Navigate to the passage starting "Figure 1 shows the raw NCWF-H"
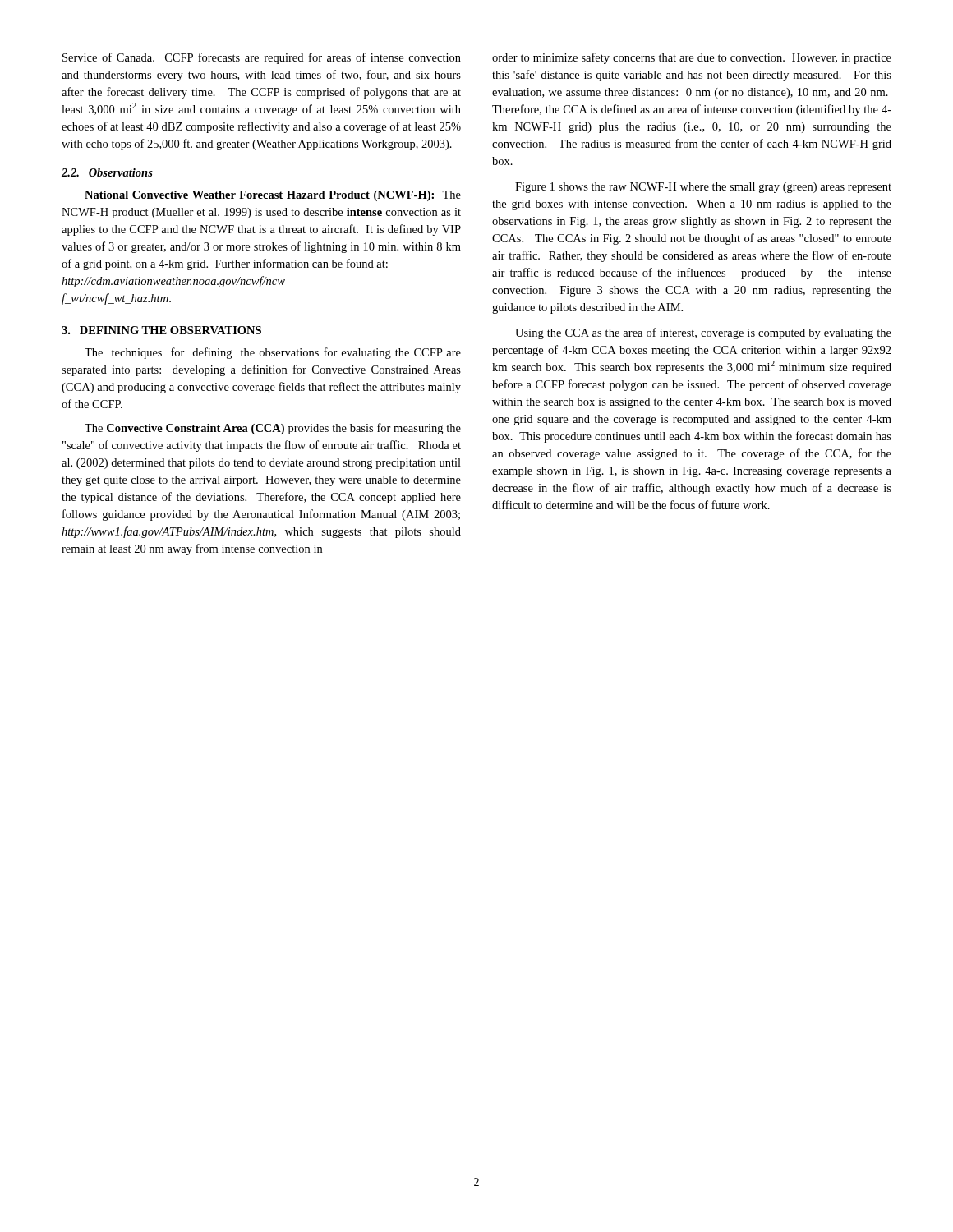This screenshot has height=1232, width=953. (692, 247)
